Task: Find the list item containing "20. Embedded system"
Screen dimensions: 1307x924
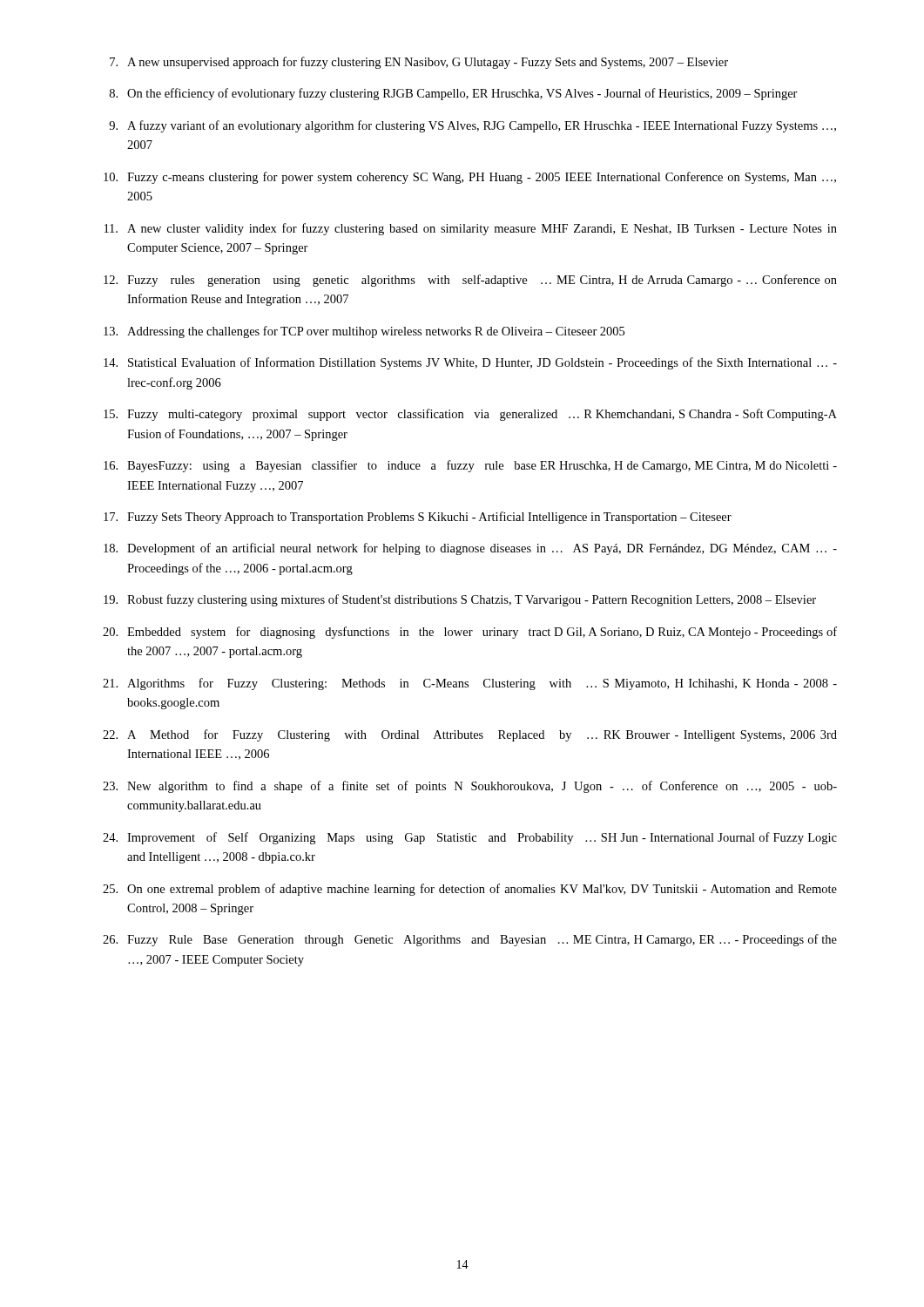Action: [x=462, y=642]
